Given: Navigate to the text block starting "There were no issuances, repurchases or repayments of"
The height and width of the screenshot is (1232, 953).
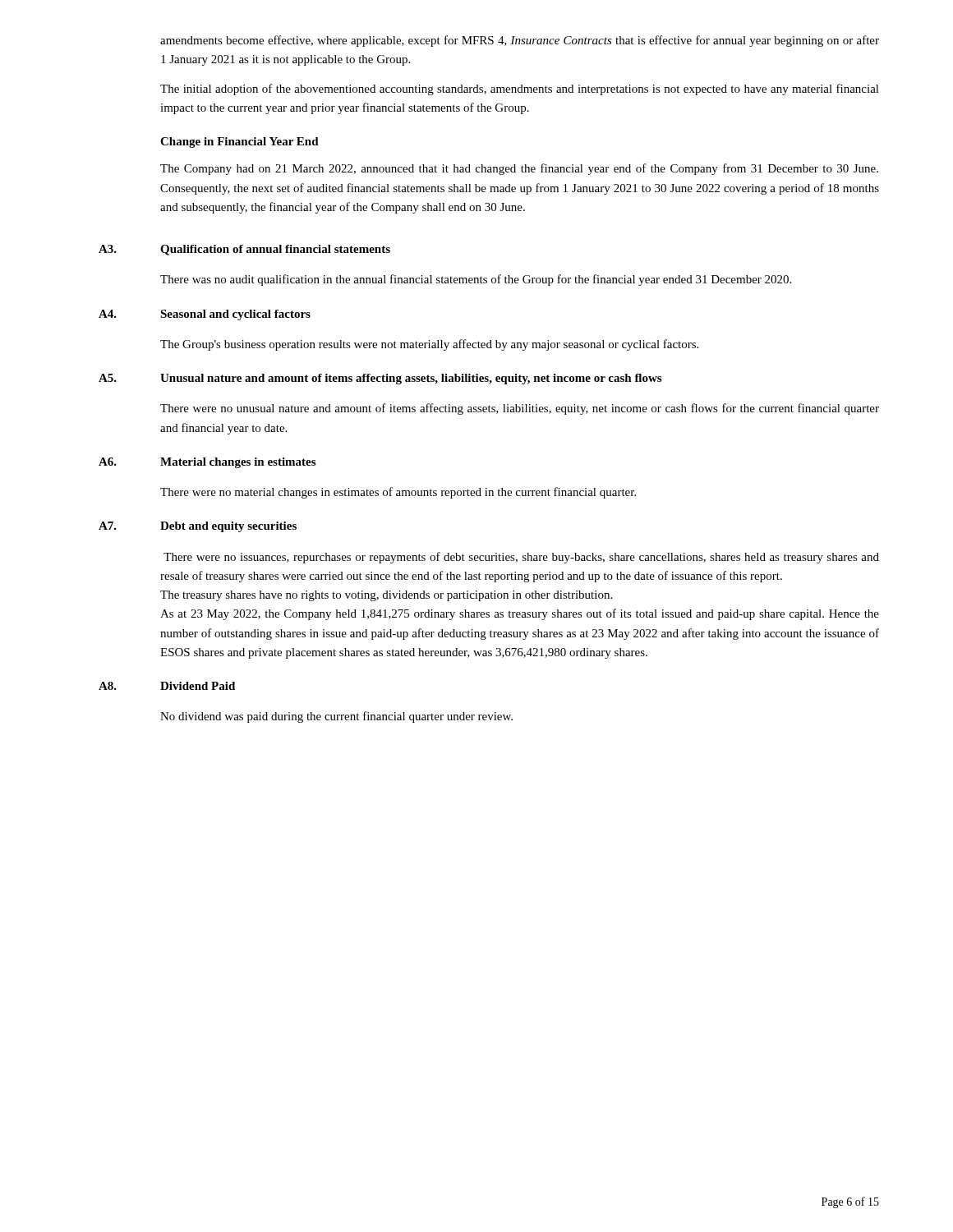Looking at the screenshot, I should coord(520,566).
